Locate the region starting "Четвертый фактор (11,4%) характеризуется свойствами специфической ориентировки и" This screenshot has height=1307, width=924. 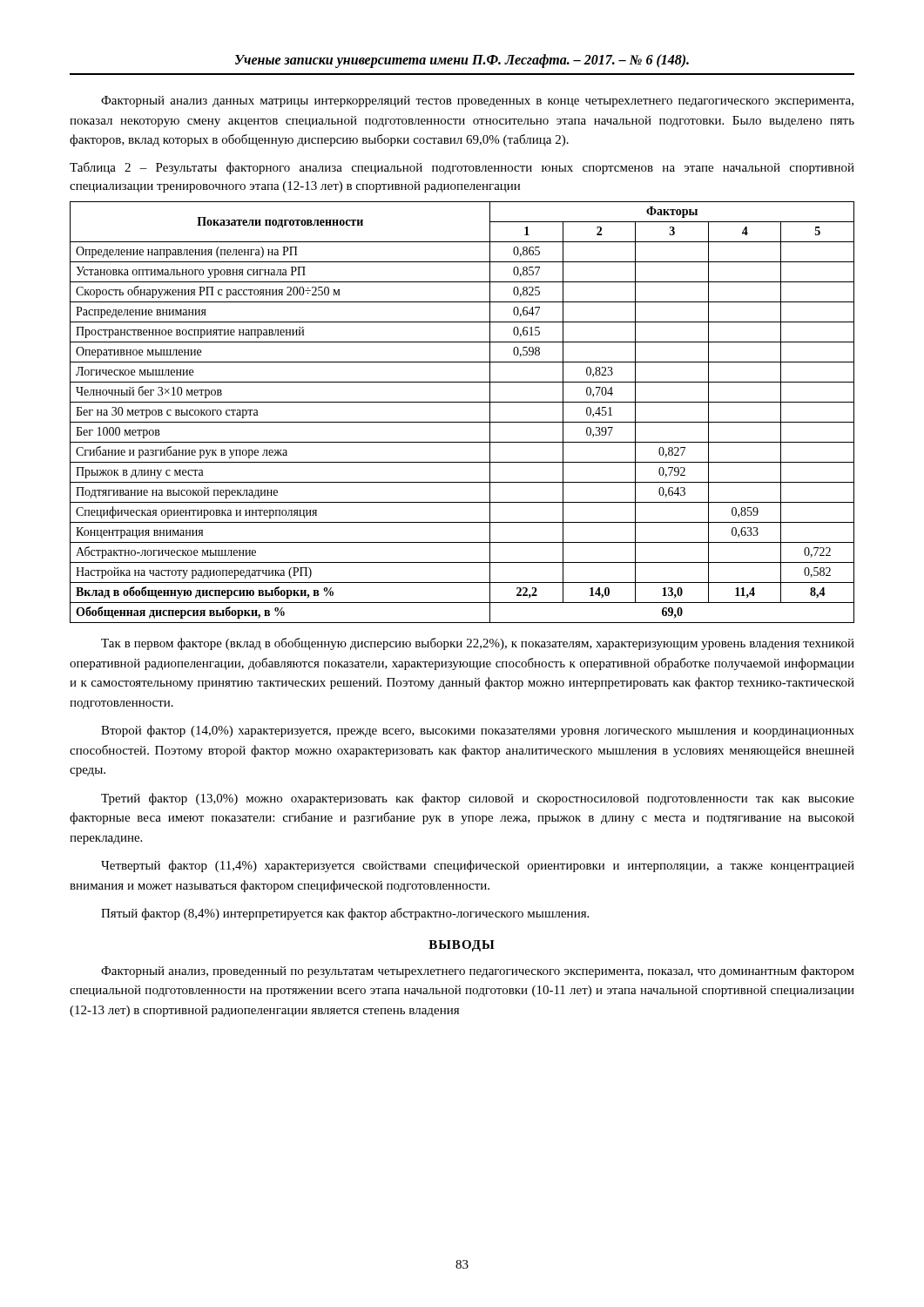[462, 875]
